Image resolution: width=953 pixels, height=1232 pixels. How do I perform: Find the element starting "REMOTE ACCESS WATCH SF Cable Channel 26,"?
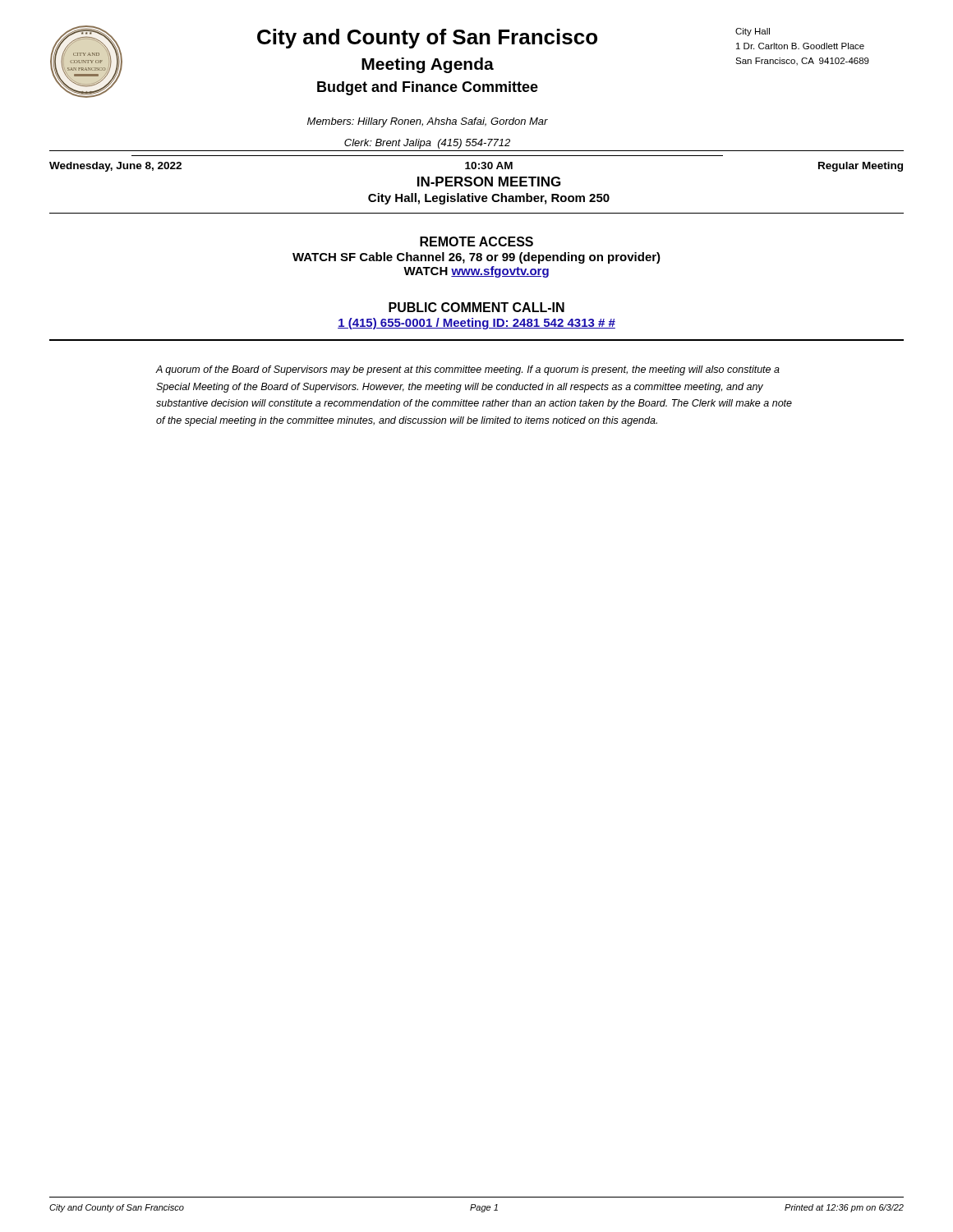coord(476,256)
